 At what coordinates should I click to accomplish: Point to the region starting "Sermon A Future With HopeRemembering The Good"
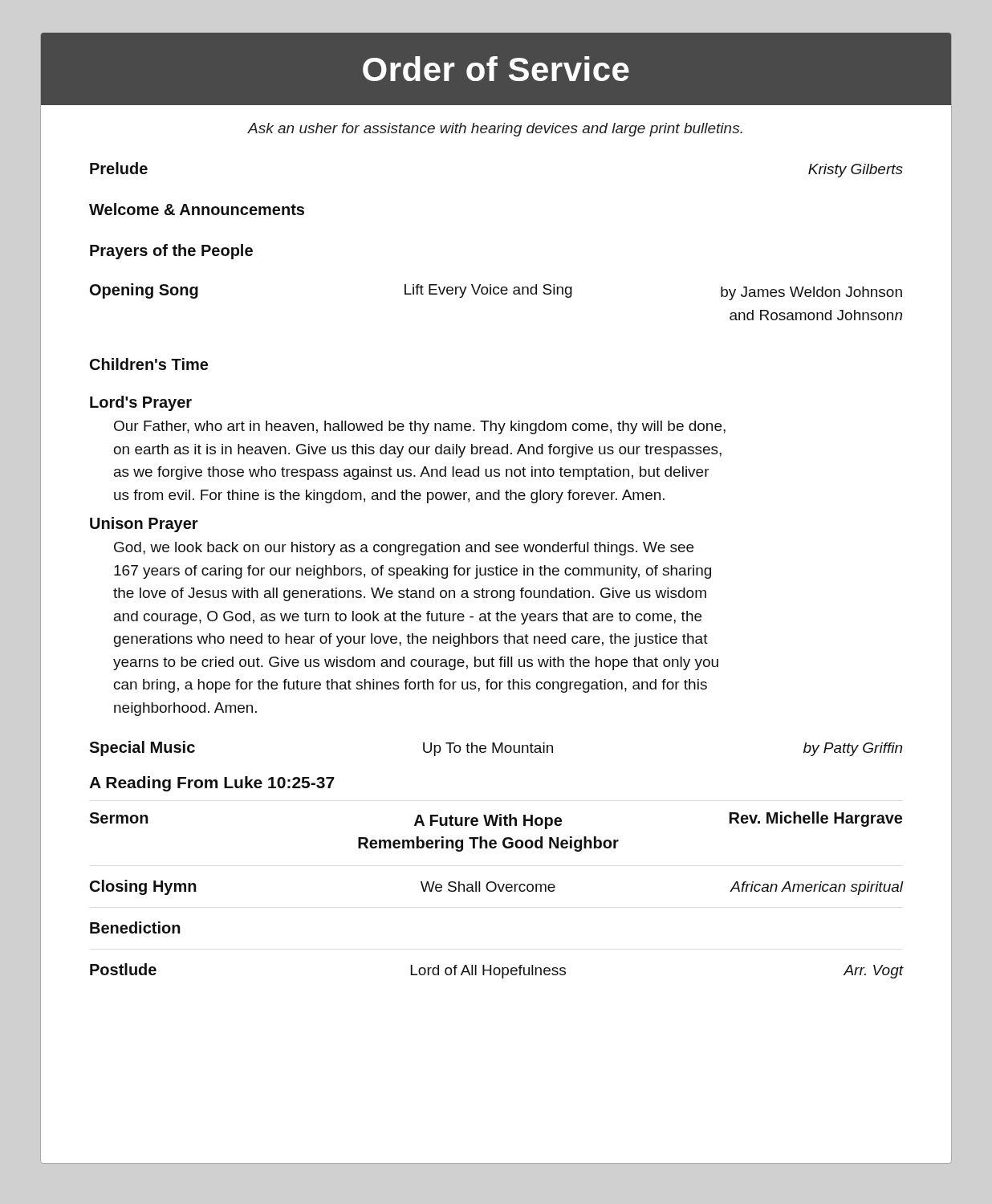[496, 832]
